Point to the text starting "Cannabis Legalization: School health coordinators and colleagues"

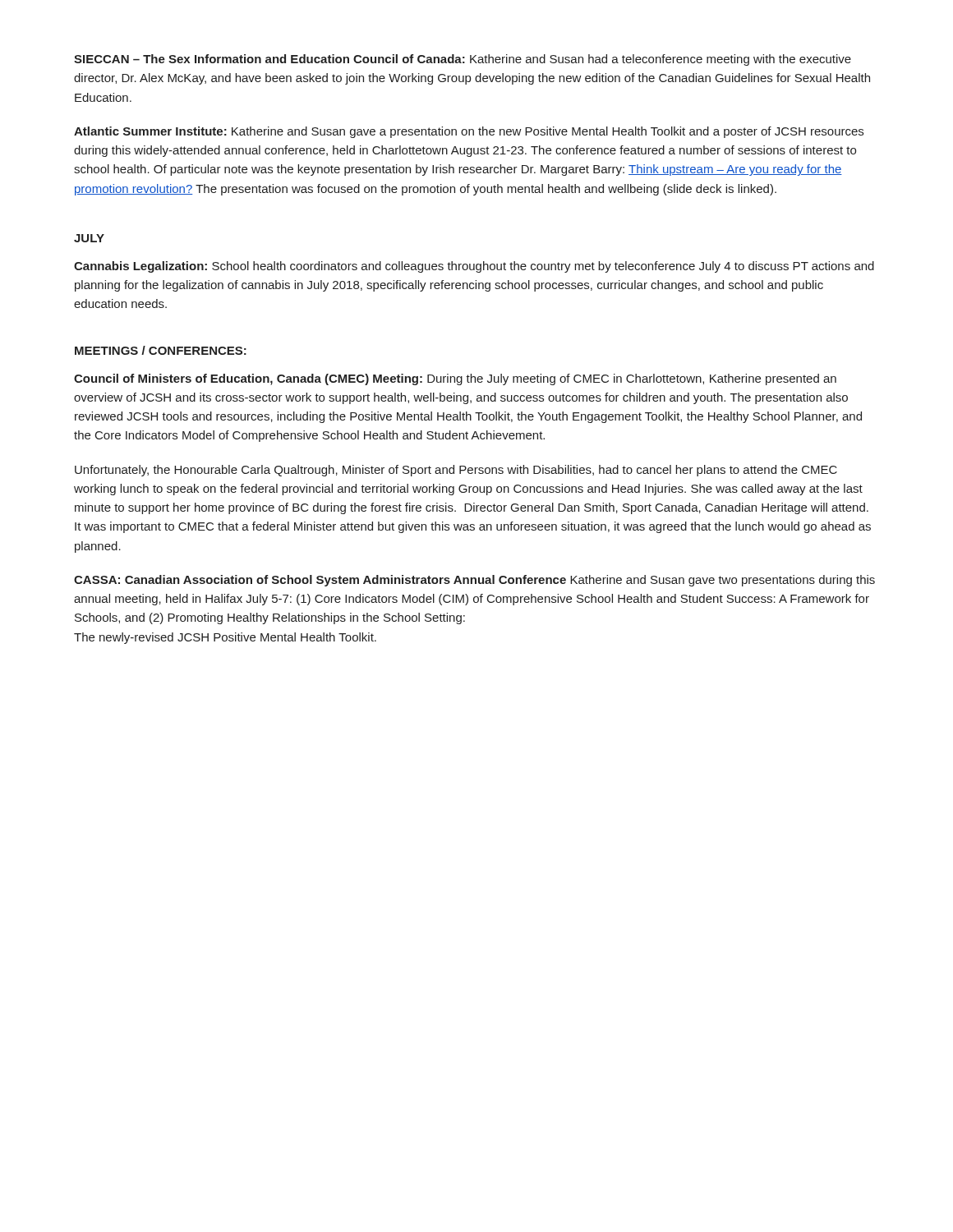(476, 285)
